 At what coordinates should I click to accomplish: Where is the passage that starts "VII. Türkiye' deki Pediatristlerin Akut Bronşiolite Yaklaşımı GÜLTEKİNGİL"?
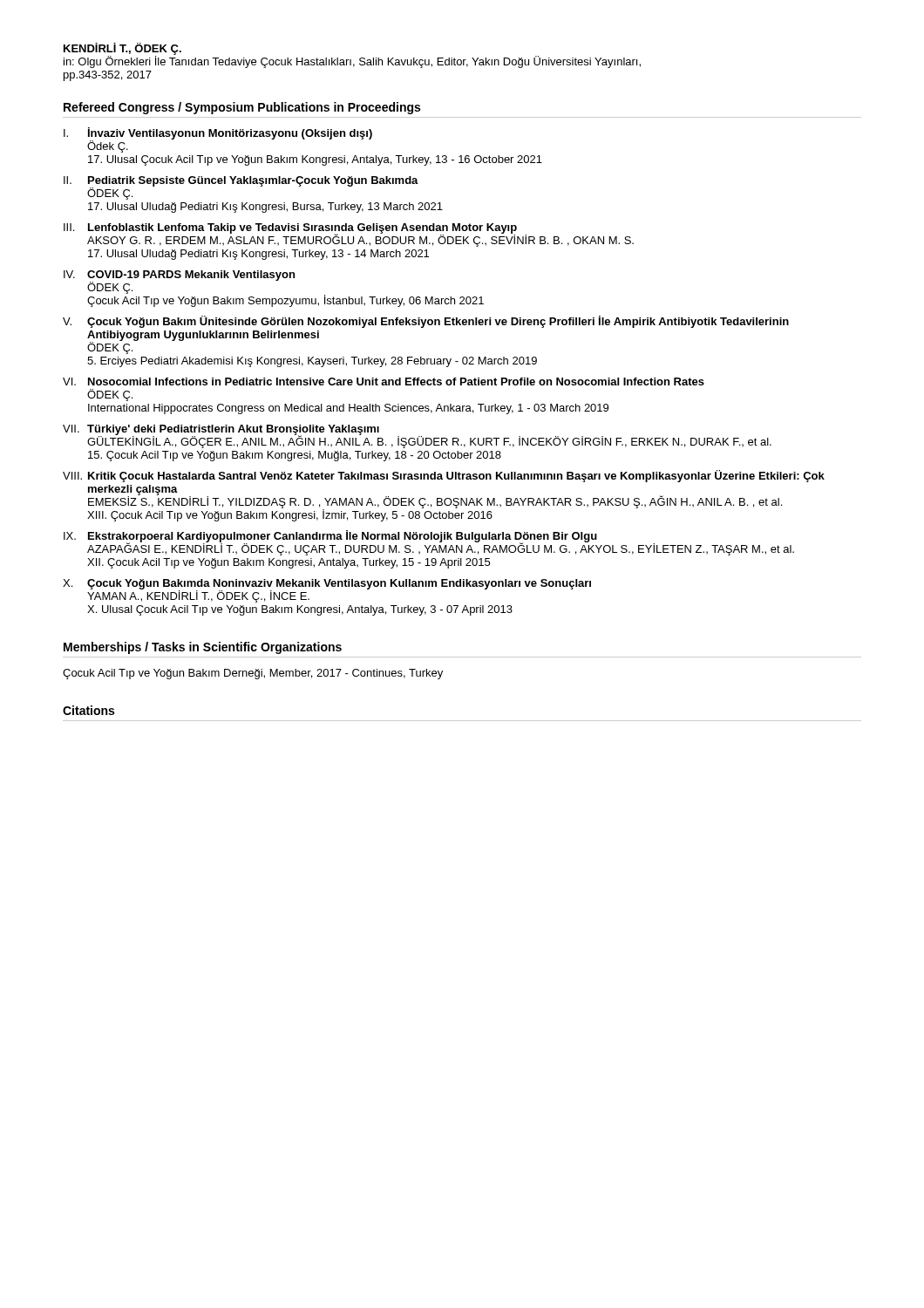point(462,442)
